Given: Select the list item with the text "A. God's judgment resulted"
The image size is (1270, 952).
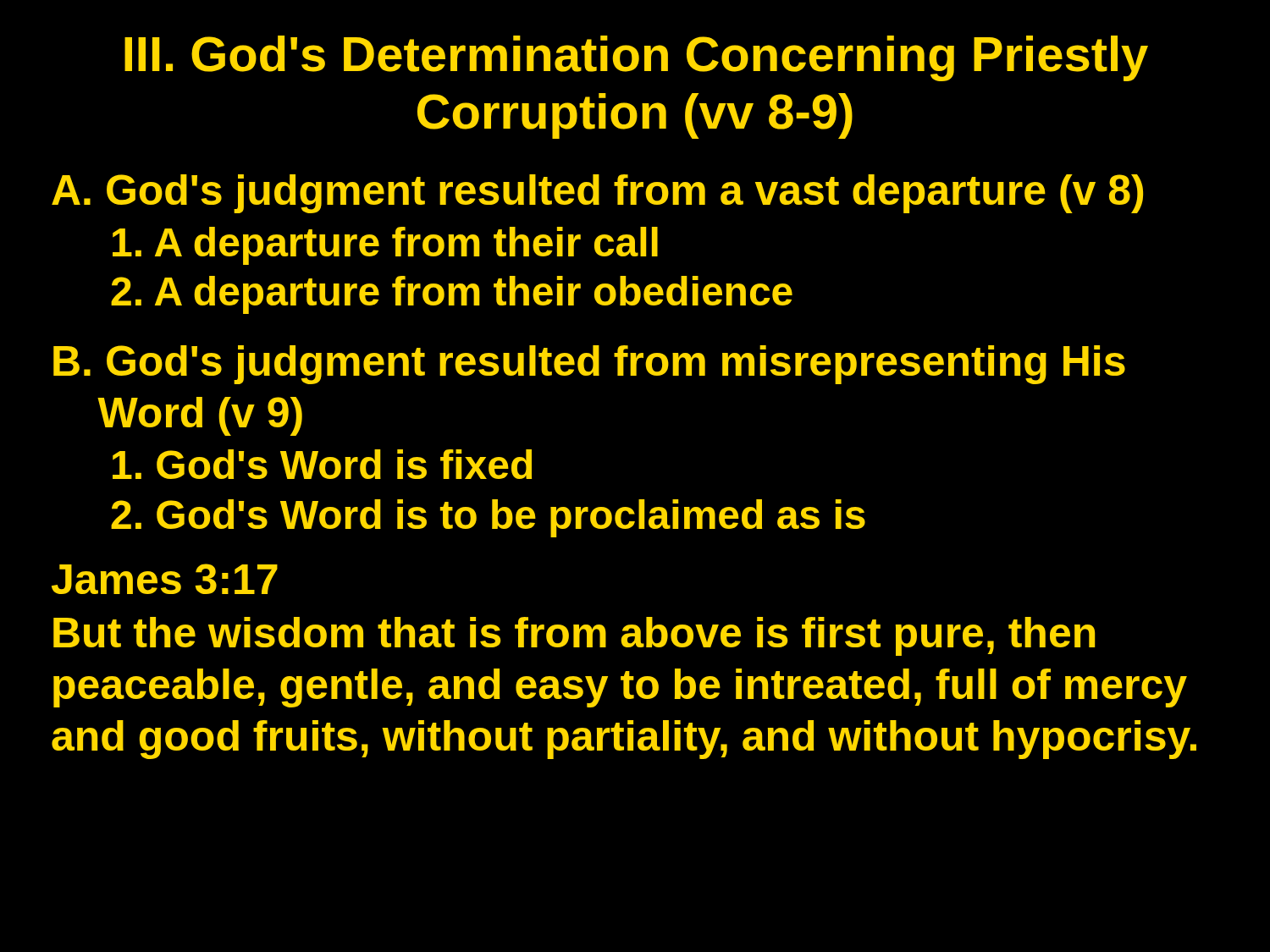Looking at the screenshot, I should click(598, 190).
